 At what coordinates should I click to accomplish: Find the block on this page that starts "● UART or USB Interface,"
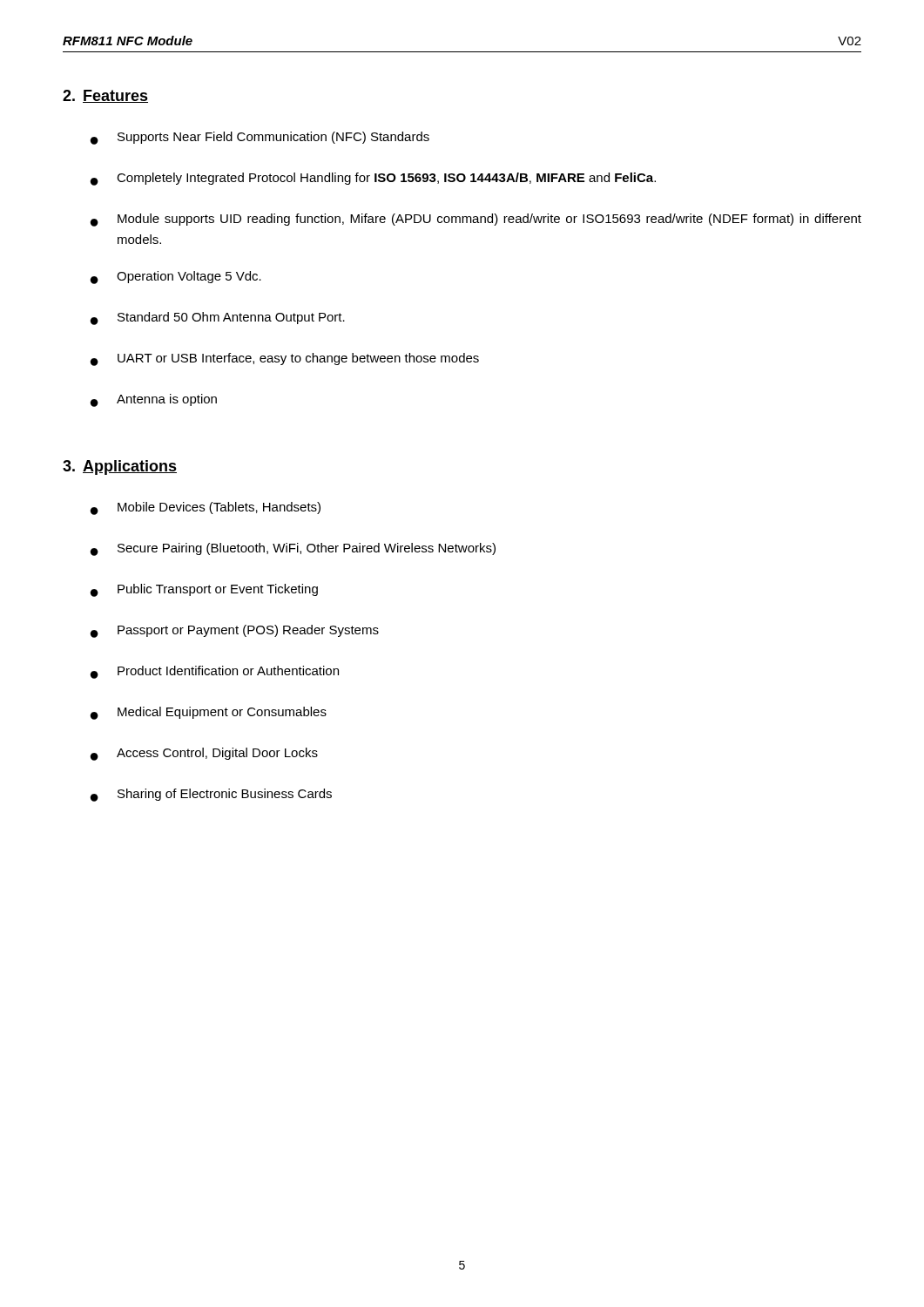pos(475,360)
